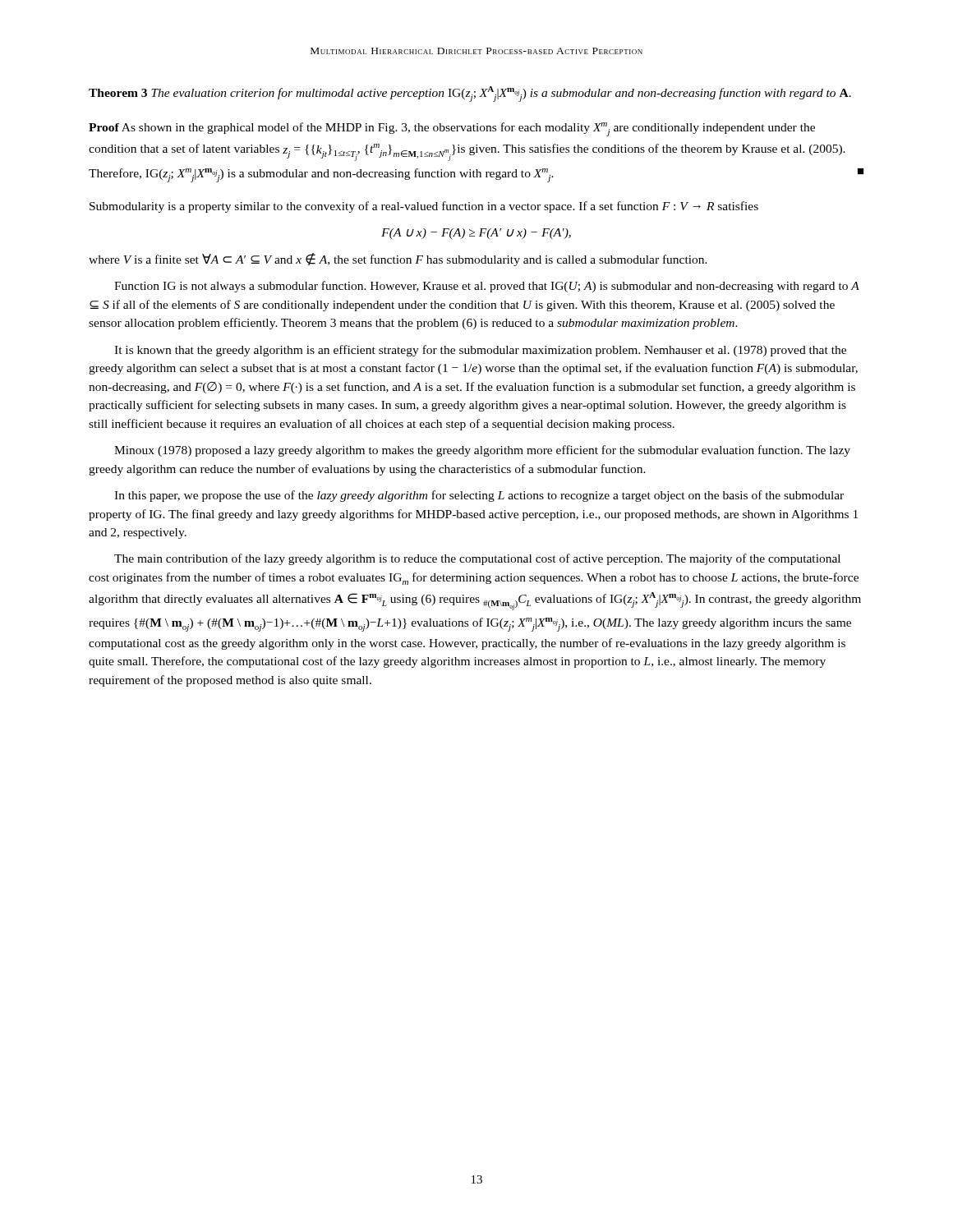Find the block on this page that starts "In this paper,"
953x1232 pixels.
coord(476,514)
